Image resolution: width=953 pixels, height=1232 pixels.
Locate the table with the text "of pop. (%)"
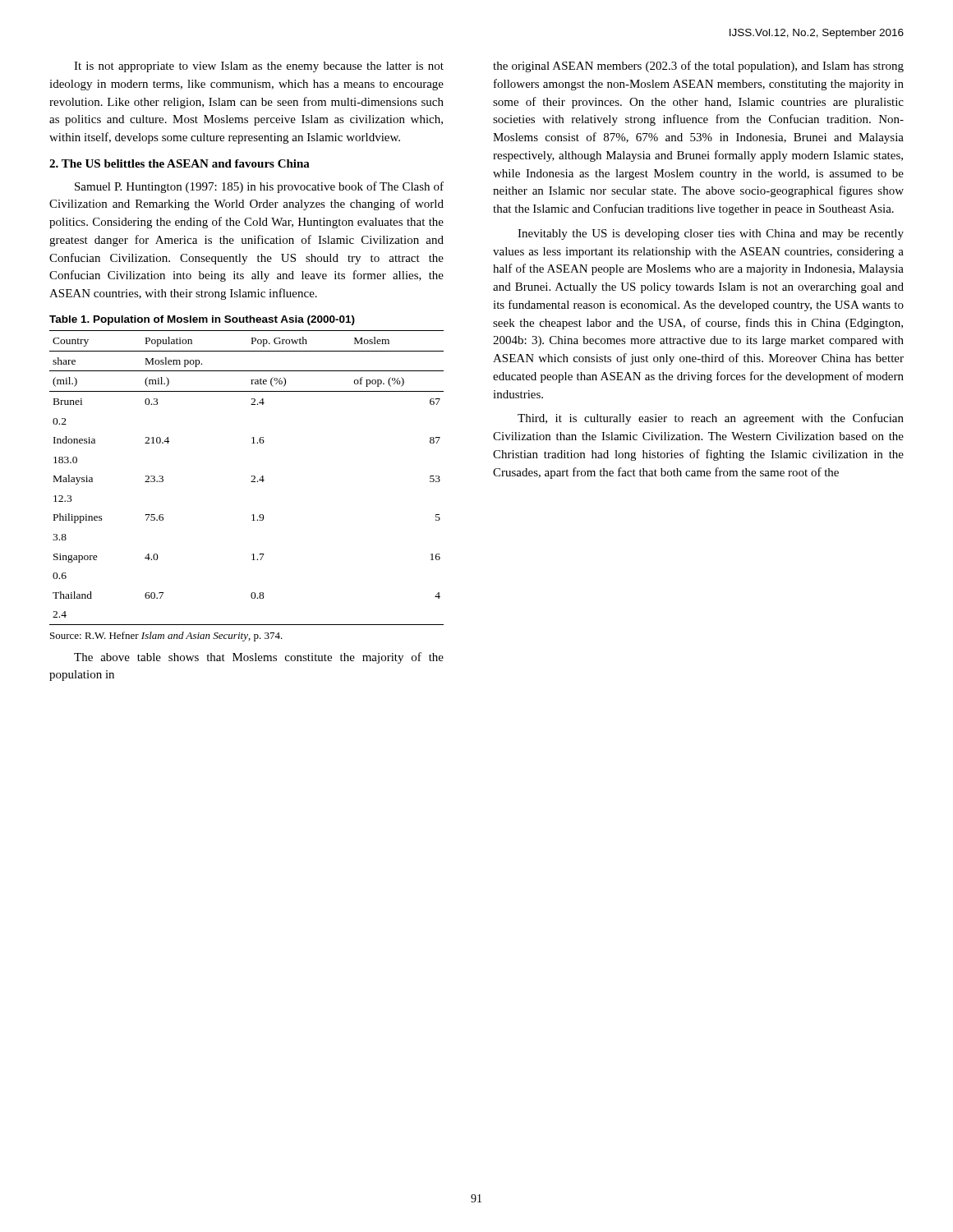[x=246, y=478]
